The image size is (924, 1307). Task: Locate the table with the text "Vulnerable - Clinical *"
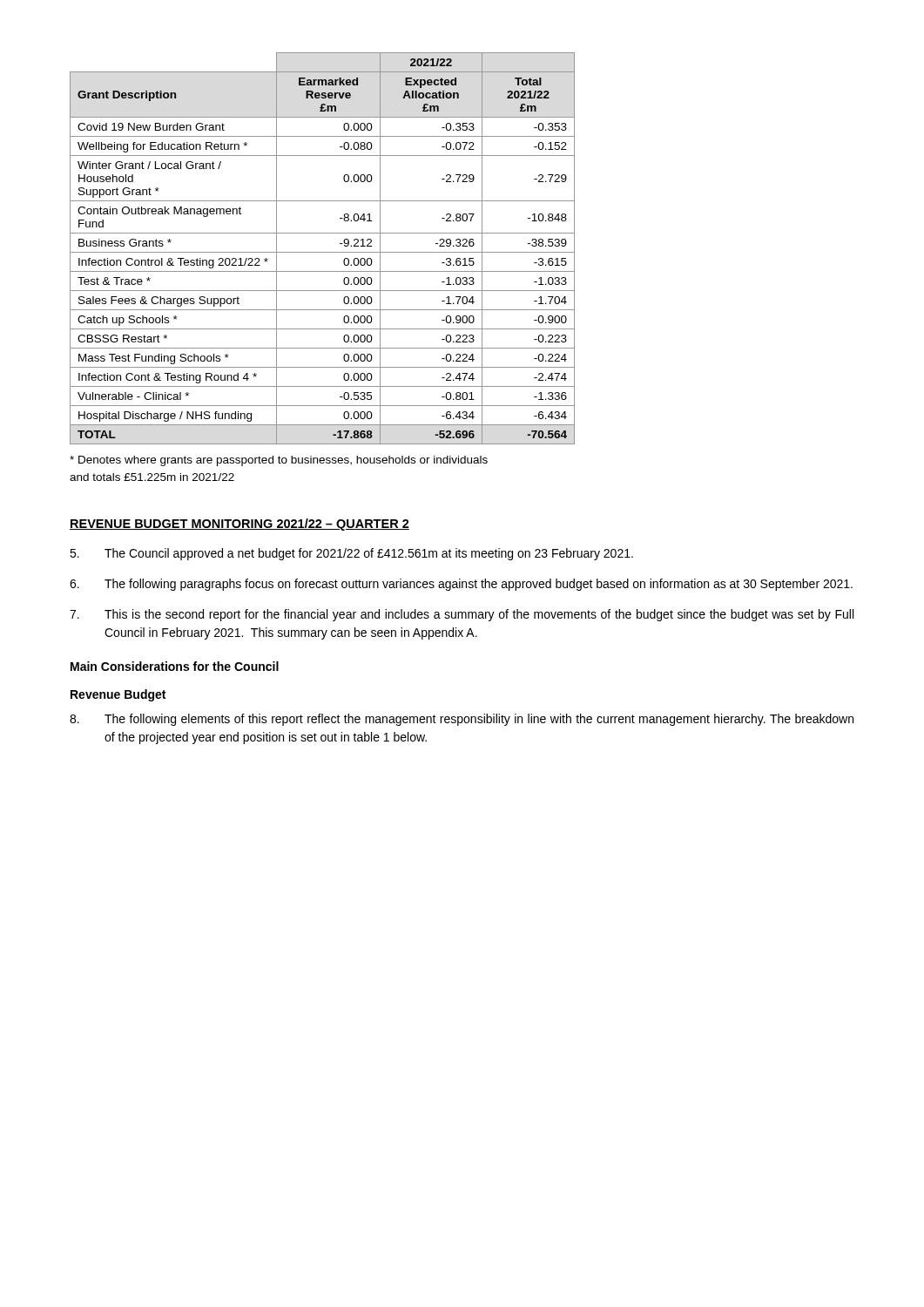462,248
